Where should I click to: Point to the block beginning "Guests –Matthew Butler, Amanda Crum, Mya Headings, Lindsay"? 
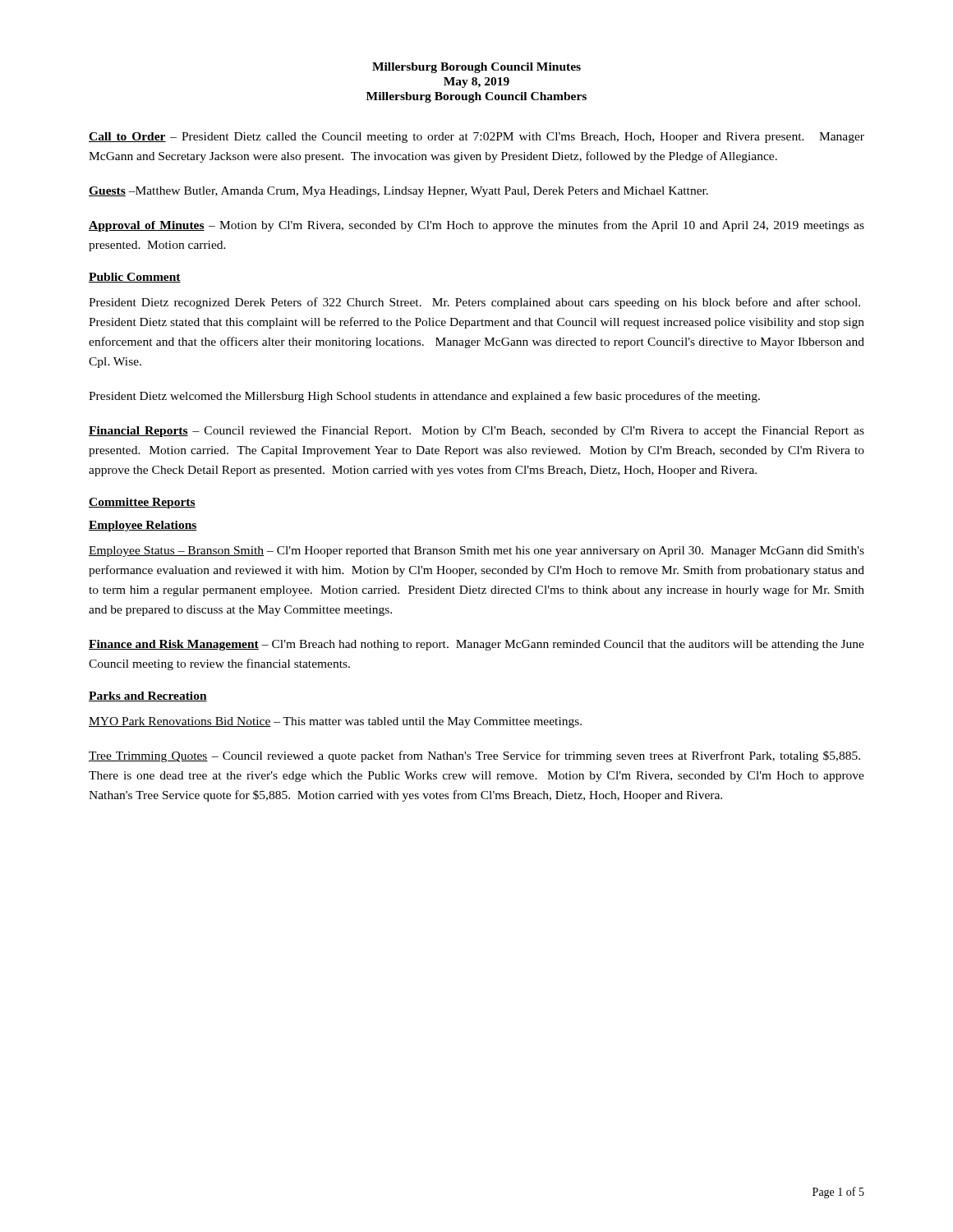click(476, 191)
